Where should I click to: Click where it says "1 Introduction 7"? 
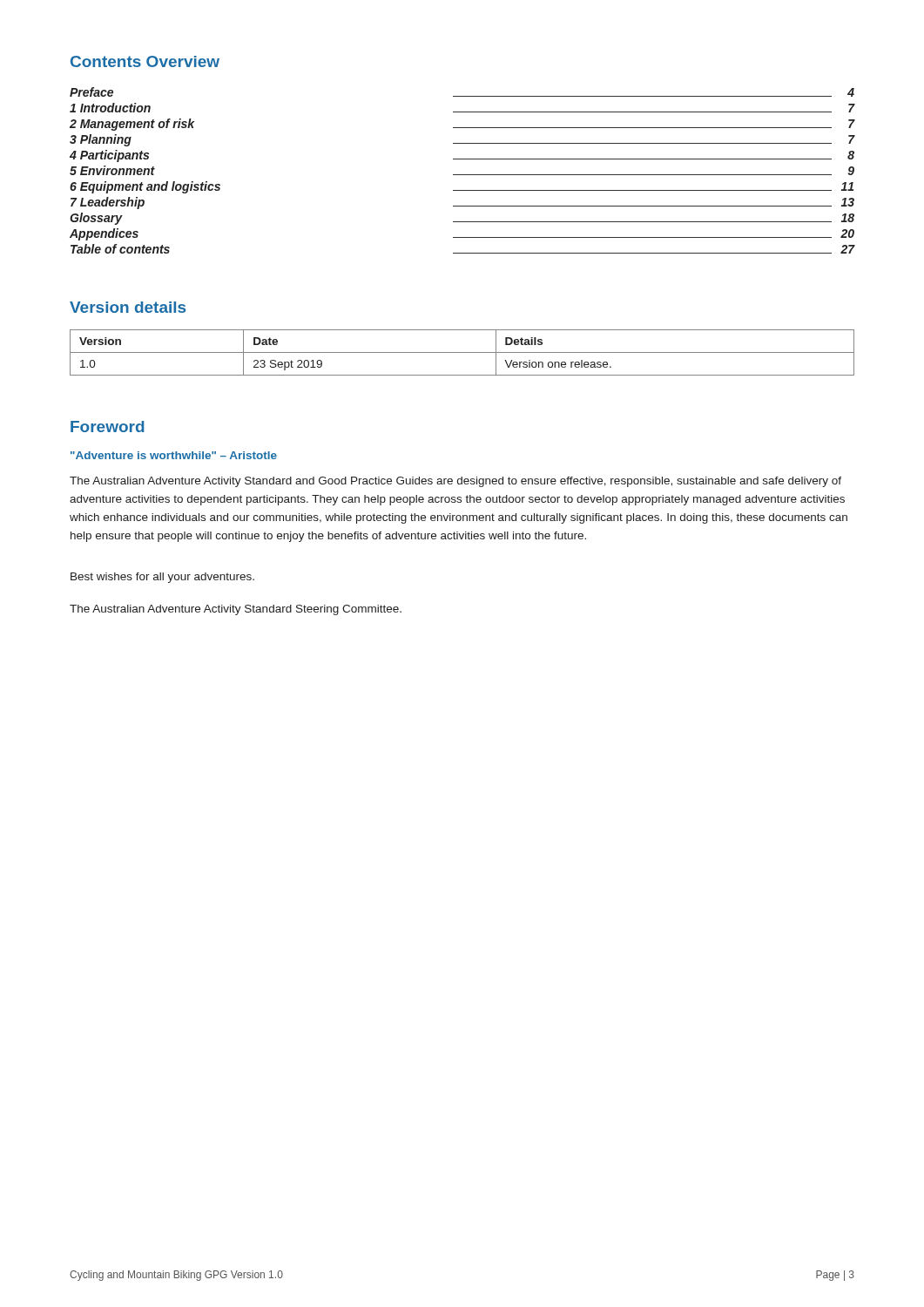(x=462, y=108)
